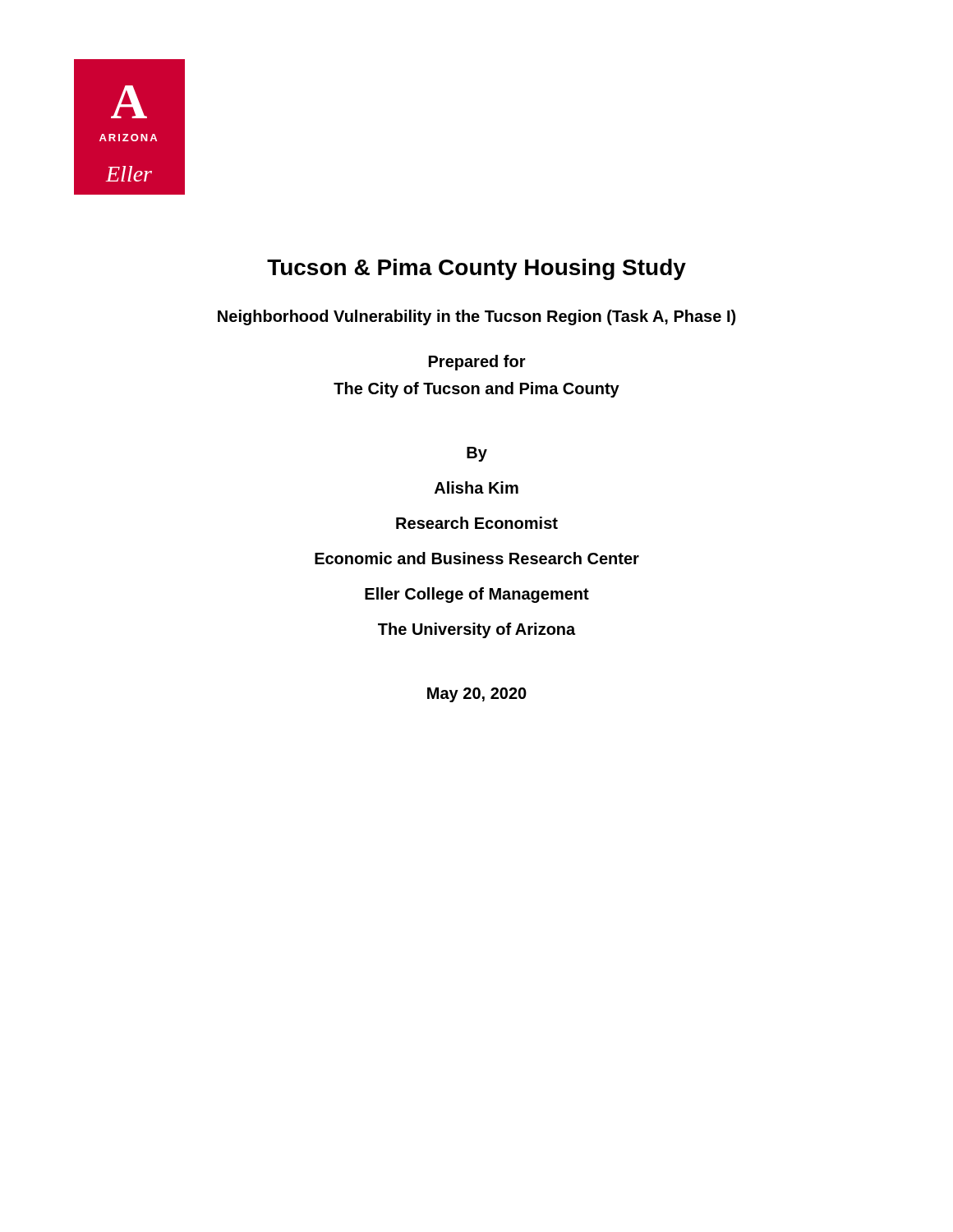
Task: Click where it says "Alisha Kim"
Action: point(476,488)
